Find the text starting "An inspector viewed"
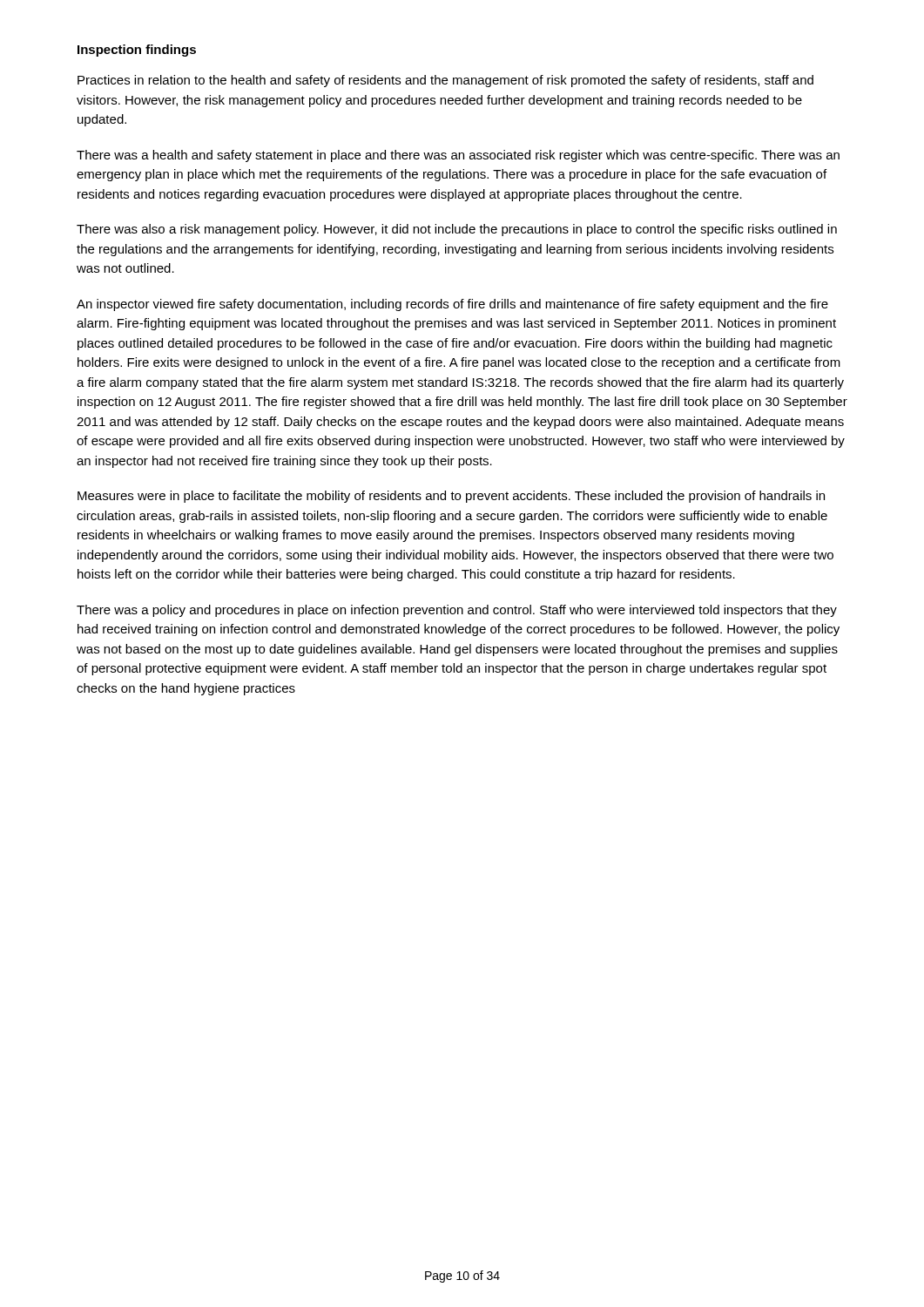This screenshot has width=924, height=1307. click(x=462, y=382)
